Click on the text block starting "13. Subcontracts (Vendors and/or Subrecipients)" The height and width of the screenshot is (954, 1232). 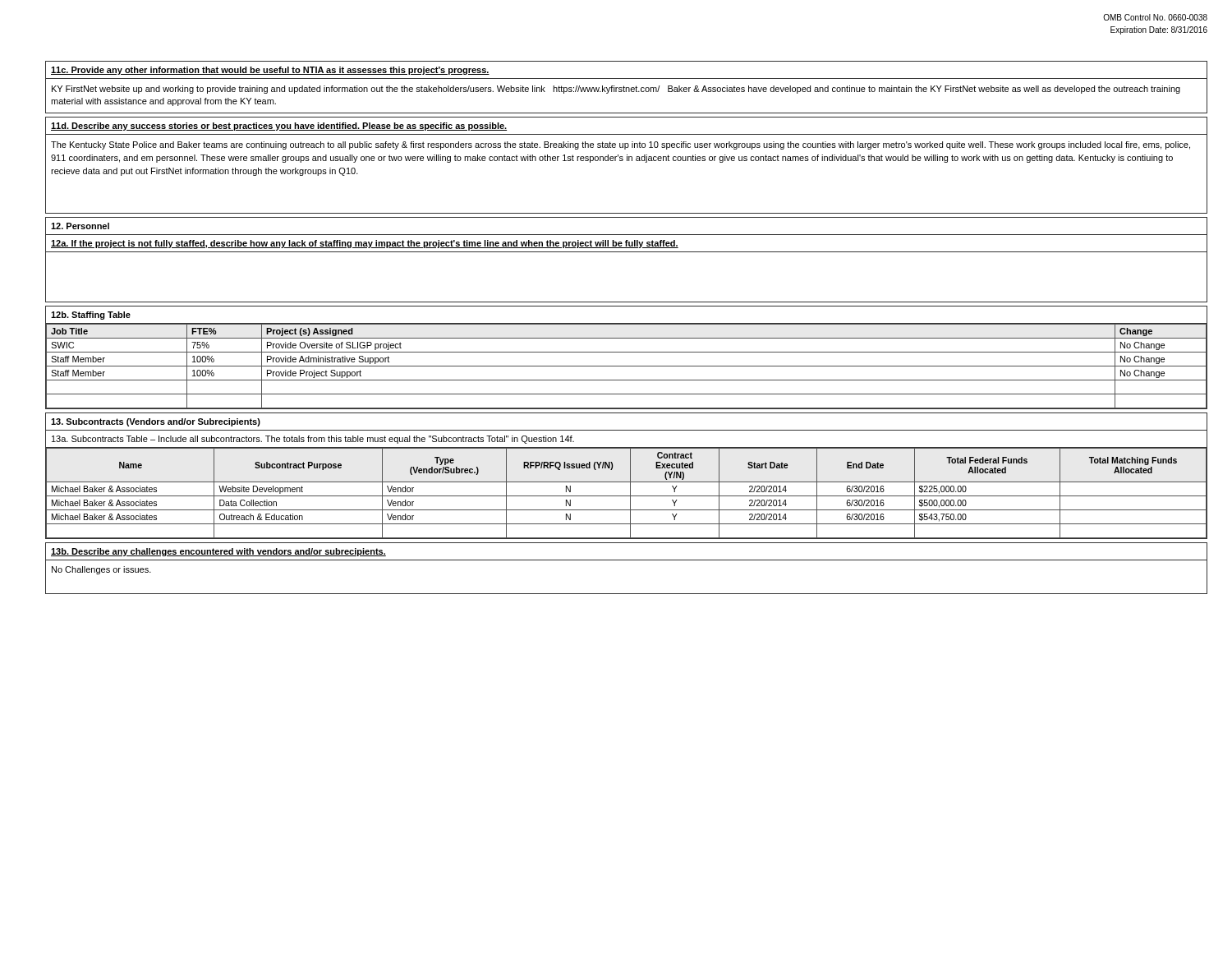[156, 421]
